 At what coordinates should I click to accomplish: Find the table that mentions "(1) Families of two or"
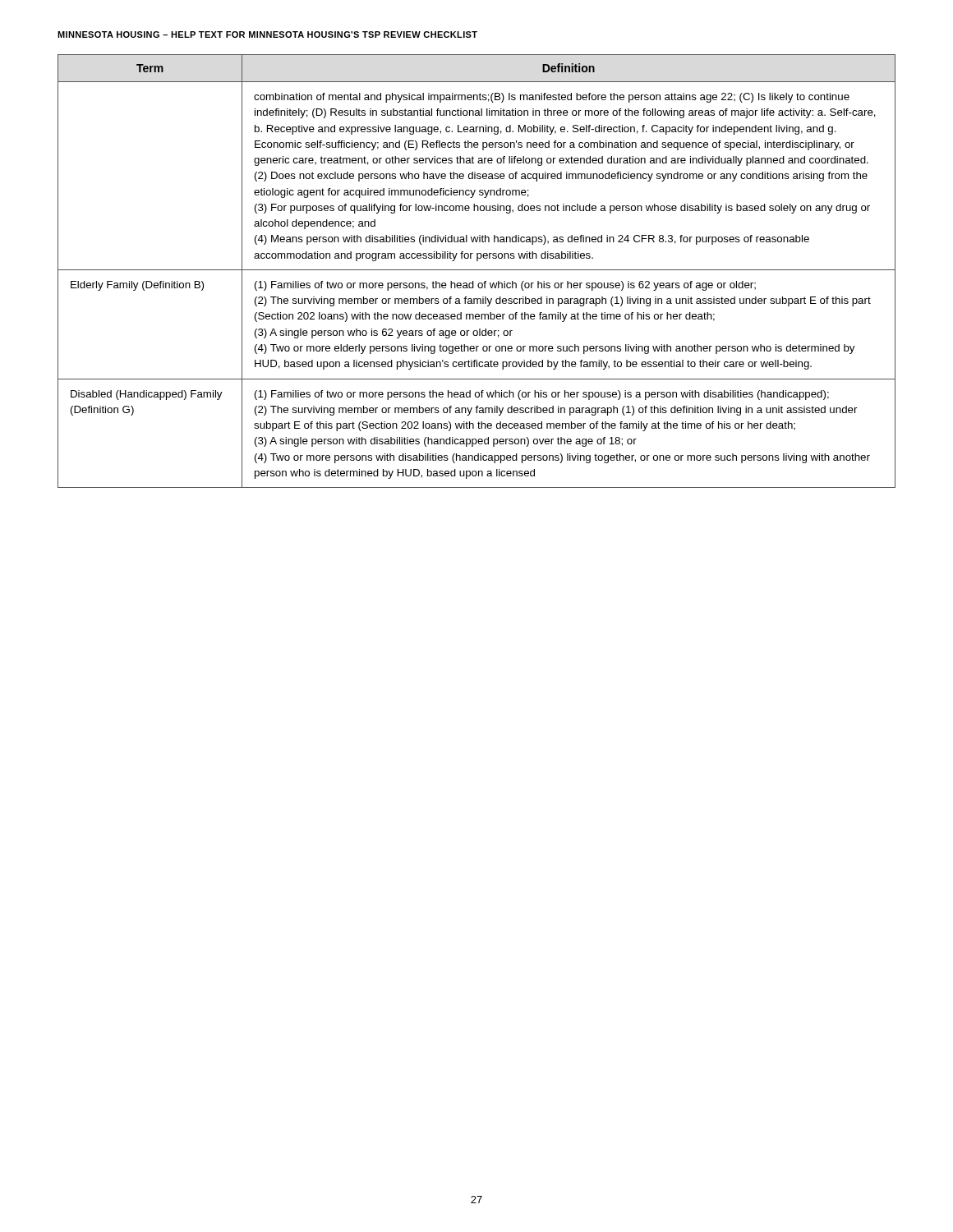point(476,271)
